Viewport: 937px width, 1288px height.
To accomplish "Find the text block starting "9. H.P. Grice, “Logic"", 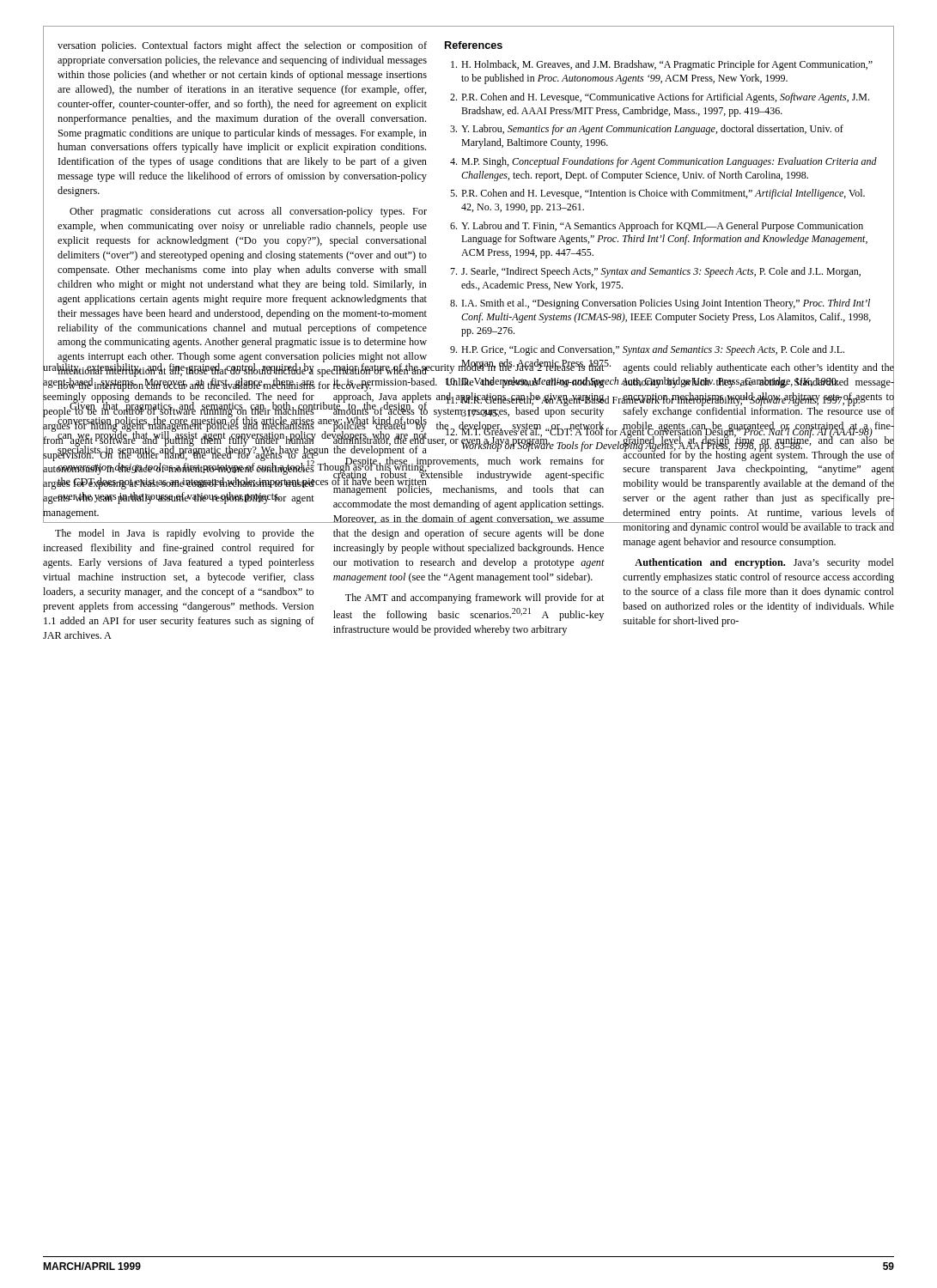I will [x=662, y=357].
